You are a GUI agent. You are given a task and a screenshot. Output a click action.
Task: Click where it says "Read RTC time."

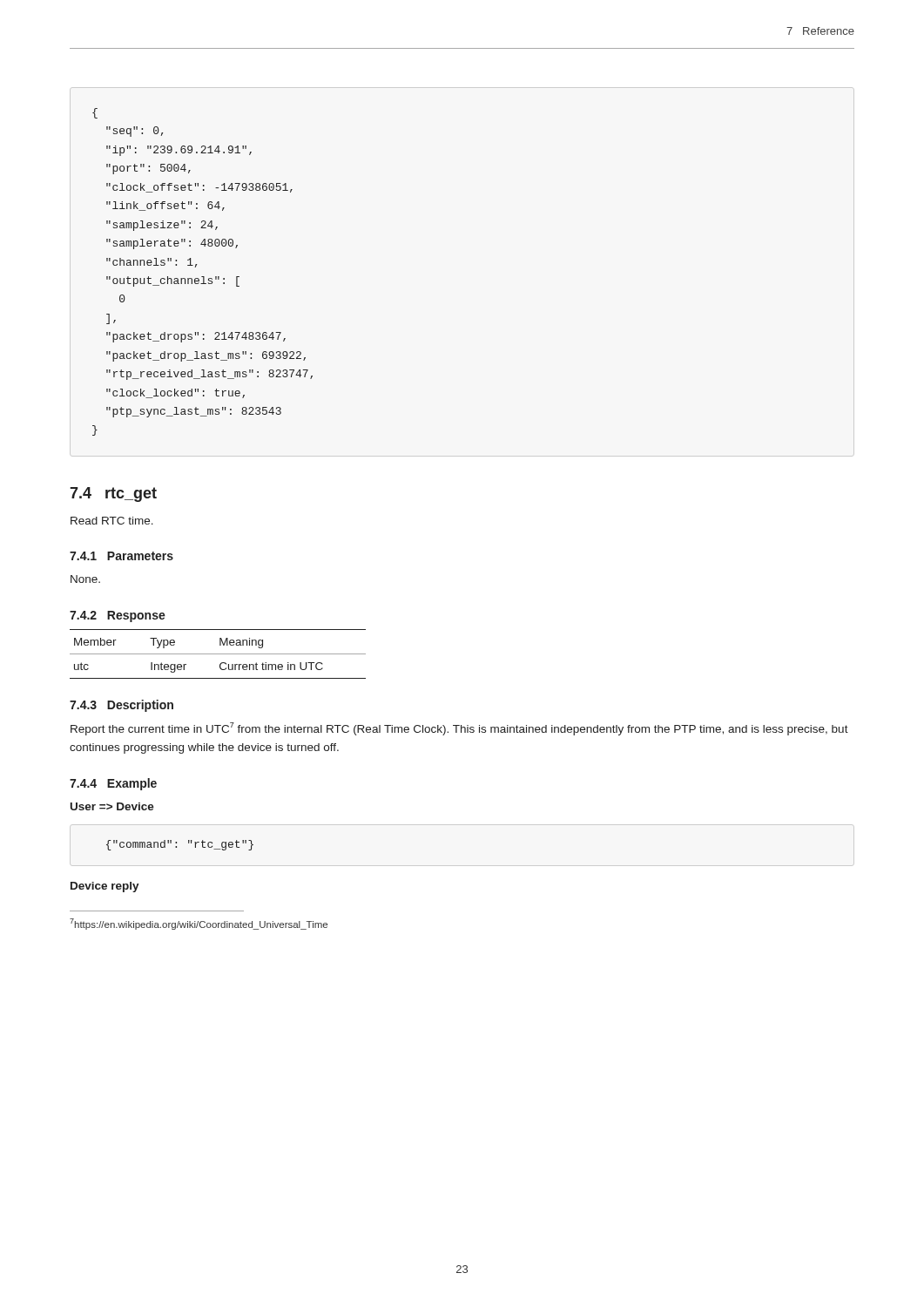[x=112, y=520]
